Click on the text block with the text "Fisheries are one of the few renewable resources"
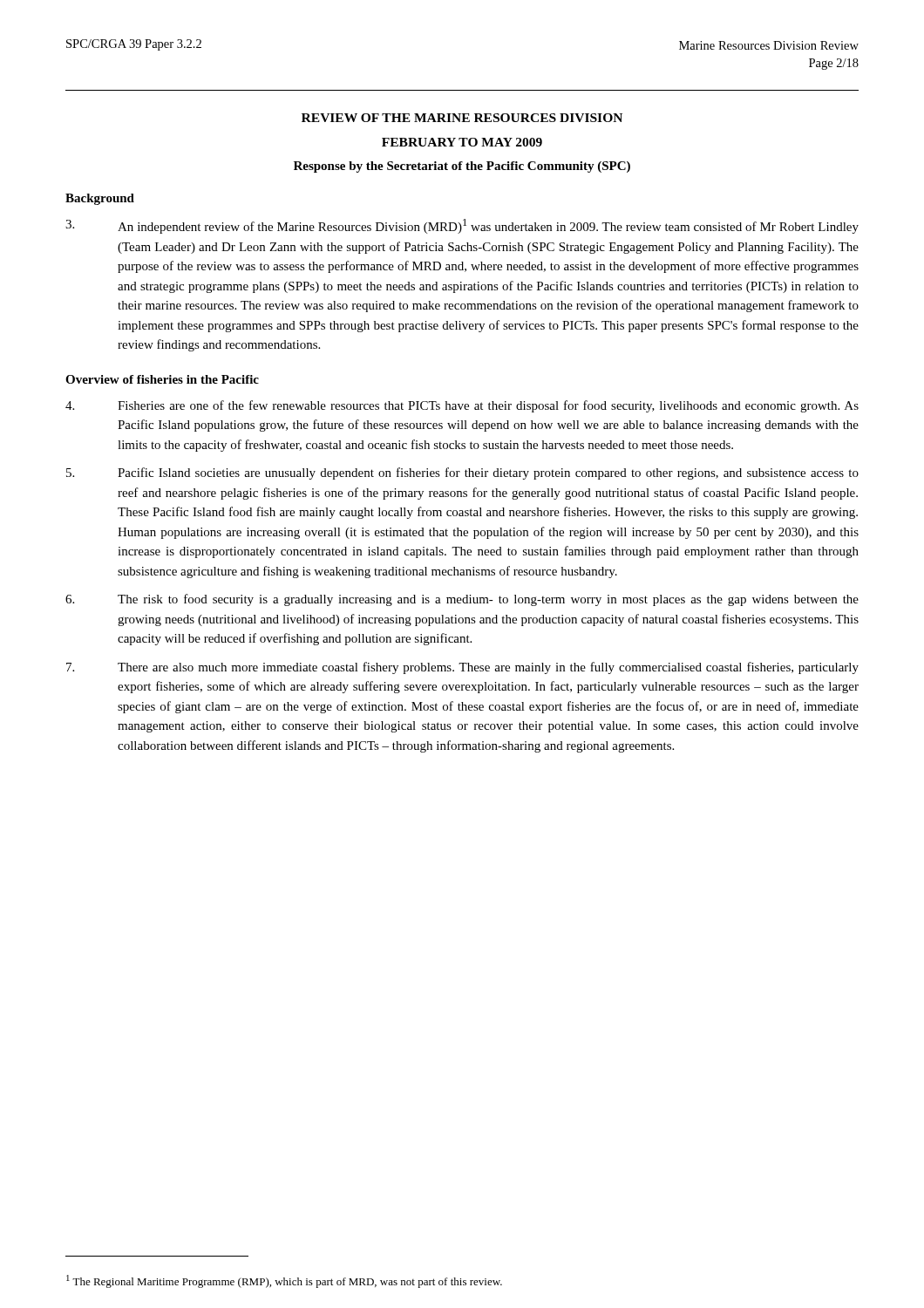This screenshot has width=924, height=1308. [x=488, y=425]
